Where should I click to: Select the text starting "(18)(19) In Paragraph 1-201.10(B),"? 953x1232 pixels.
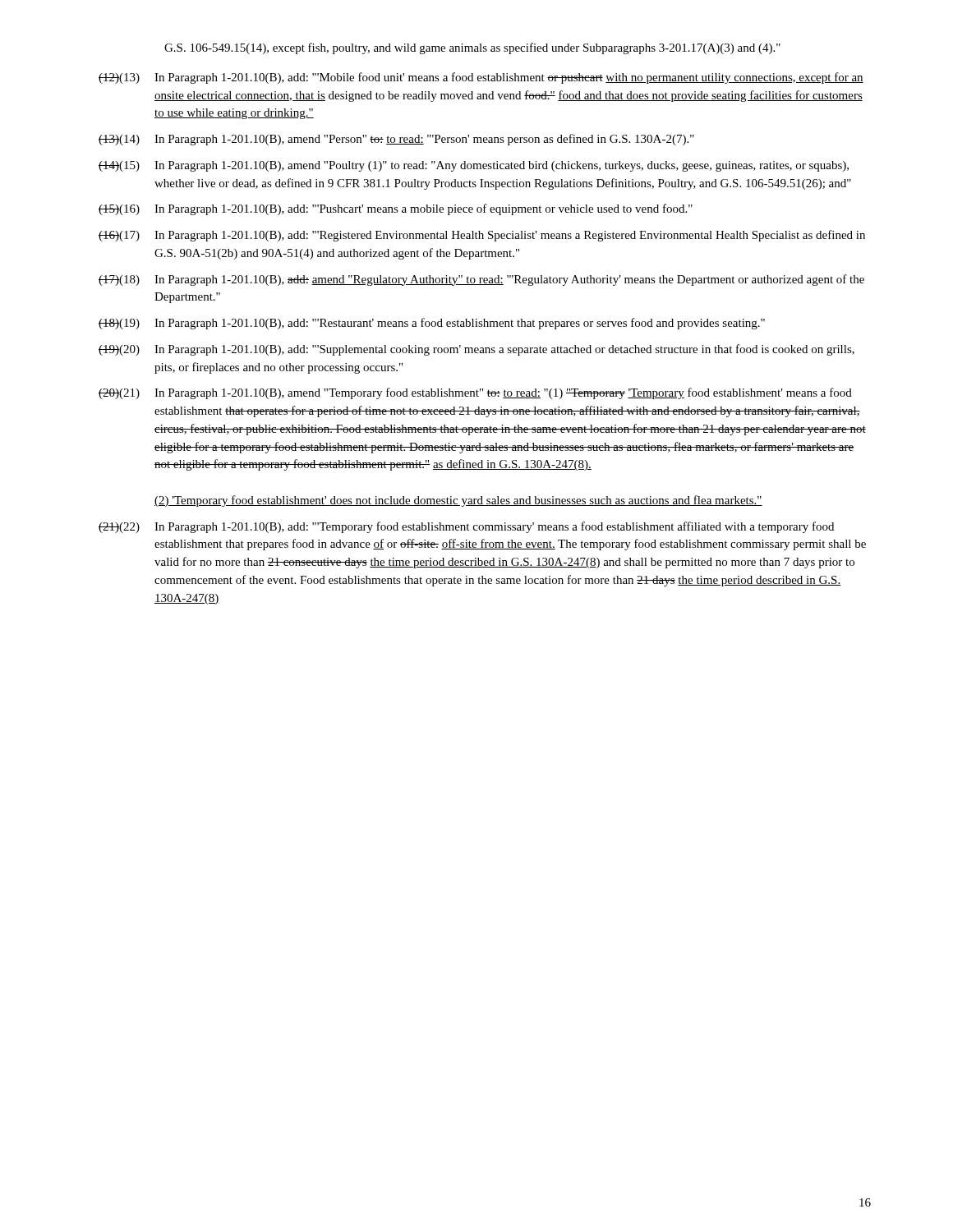click(x=485, y=323)
